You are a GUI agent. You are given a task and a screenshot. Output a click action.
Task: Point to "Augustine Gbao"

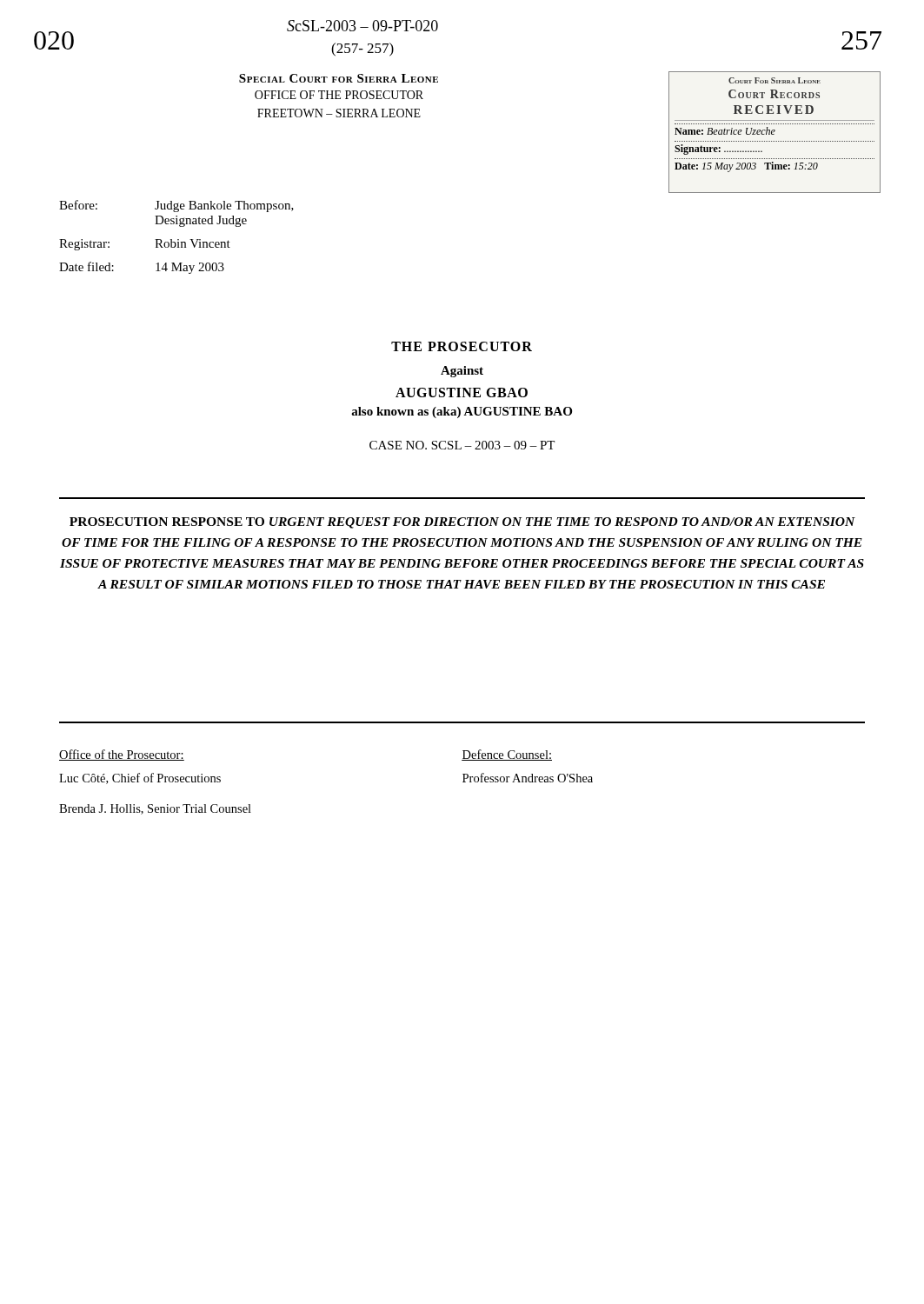462,393
